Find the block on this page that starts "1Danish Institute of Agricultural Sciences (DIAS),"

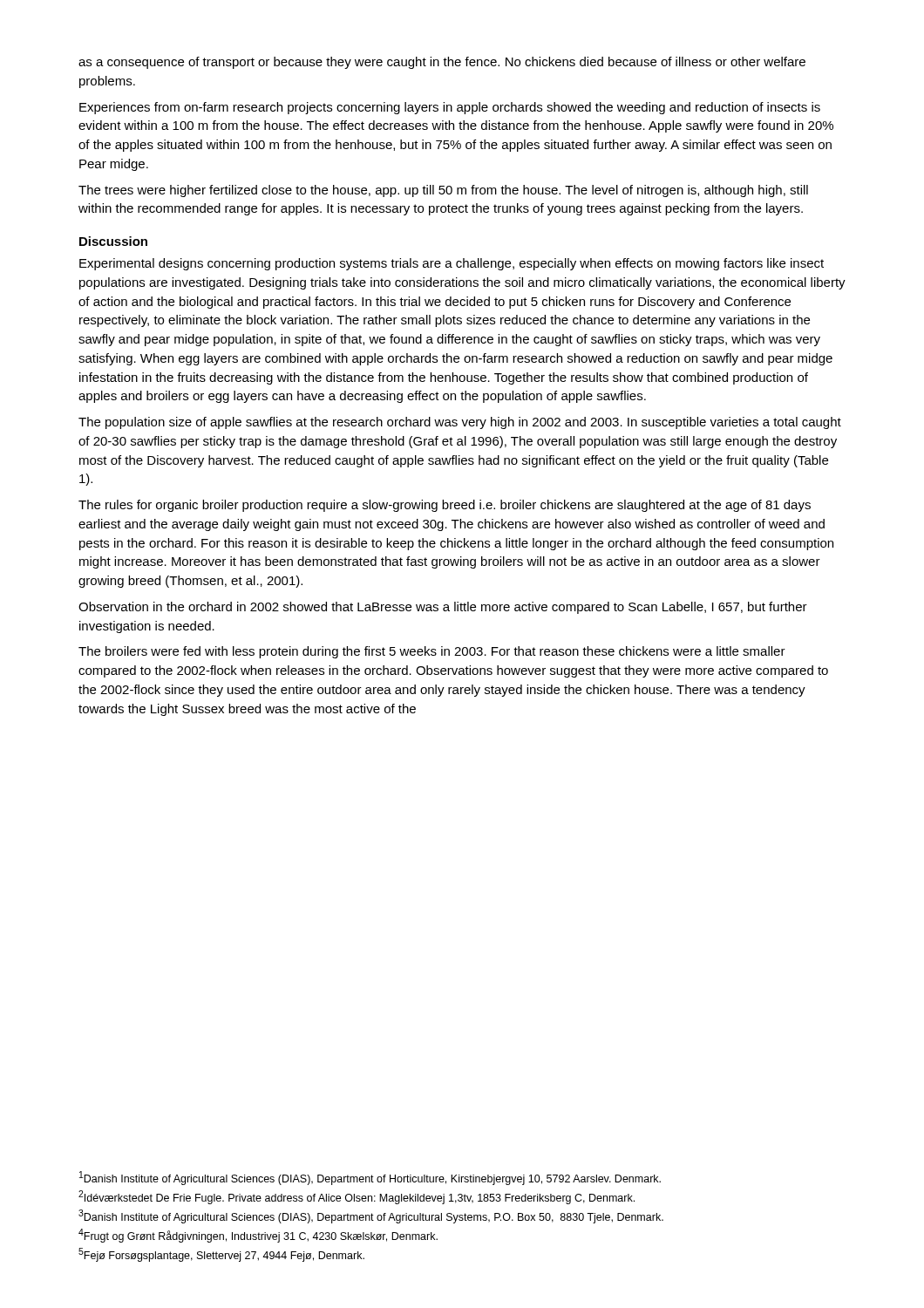tap(371, 1216)
